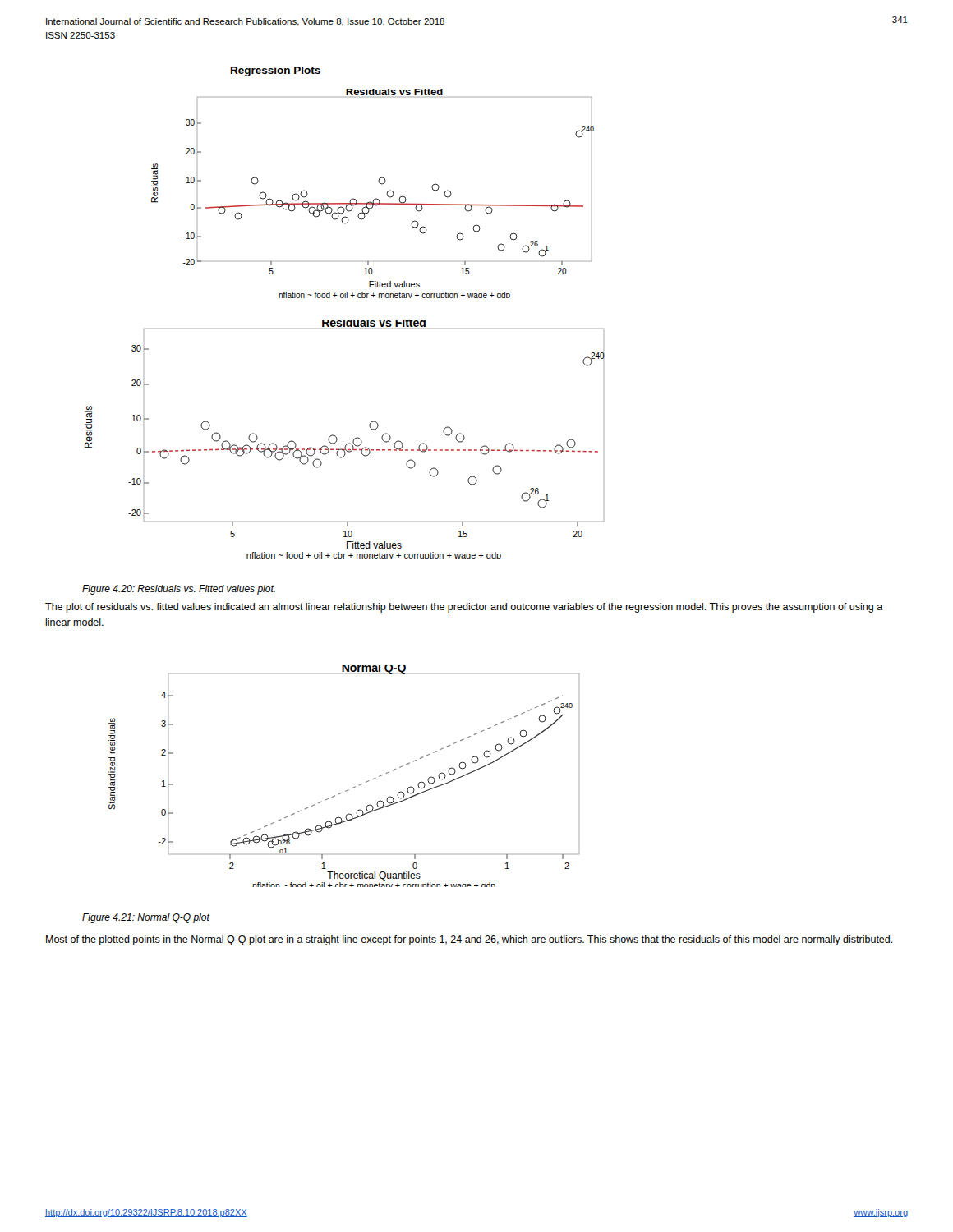This screenshot has height=1232, width=953.
Task: Point to the element starting "Figure 4.21: Normal Q-Q"
Action: pyautogui.click(x=146, y=917)
